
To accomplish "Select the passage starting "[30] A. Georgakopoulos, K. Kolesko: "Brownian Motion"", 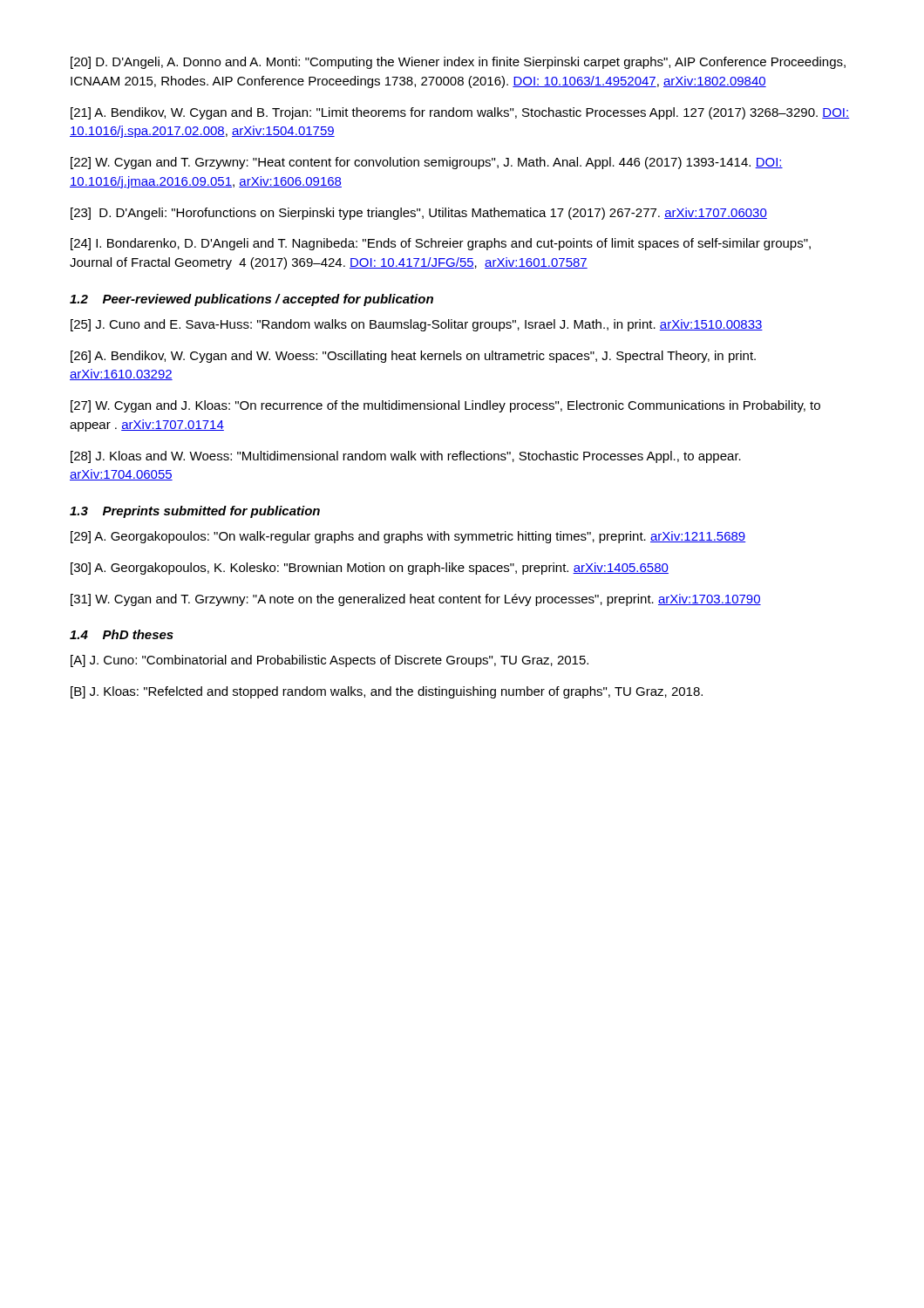I will click(369, 567).
